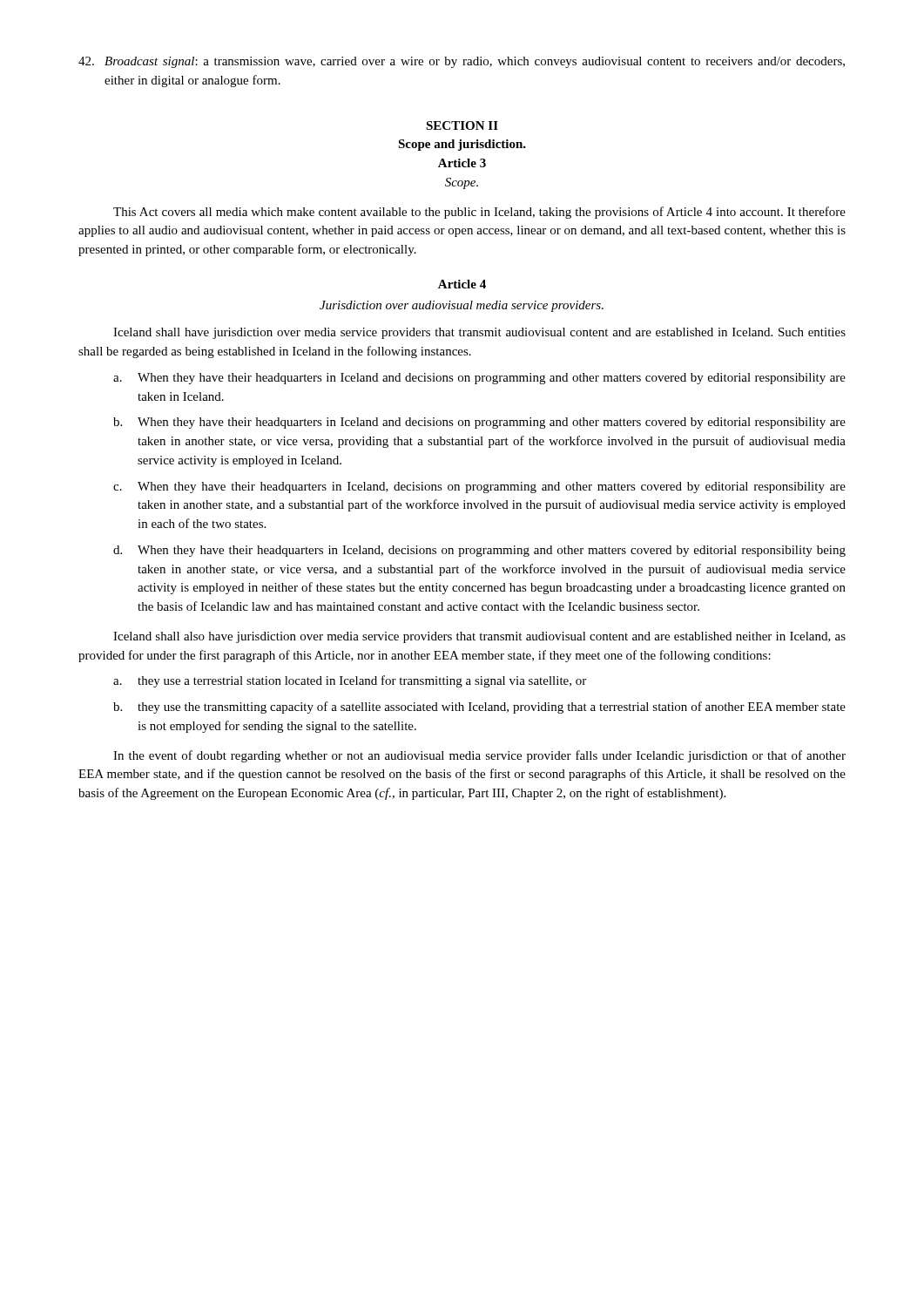The height and width of the screenshot is (1307, 924).
Task: Point to the block starting "This Act covers all media which"
Action: [x=462, y=231]
